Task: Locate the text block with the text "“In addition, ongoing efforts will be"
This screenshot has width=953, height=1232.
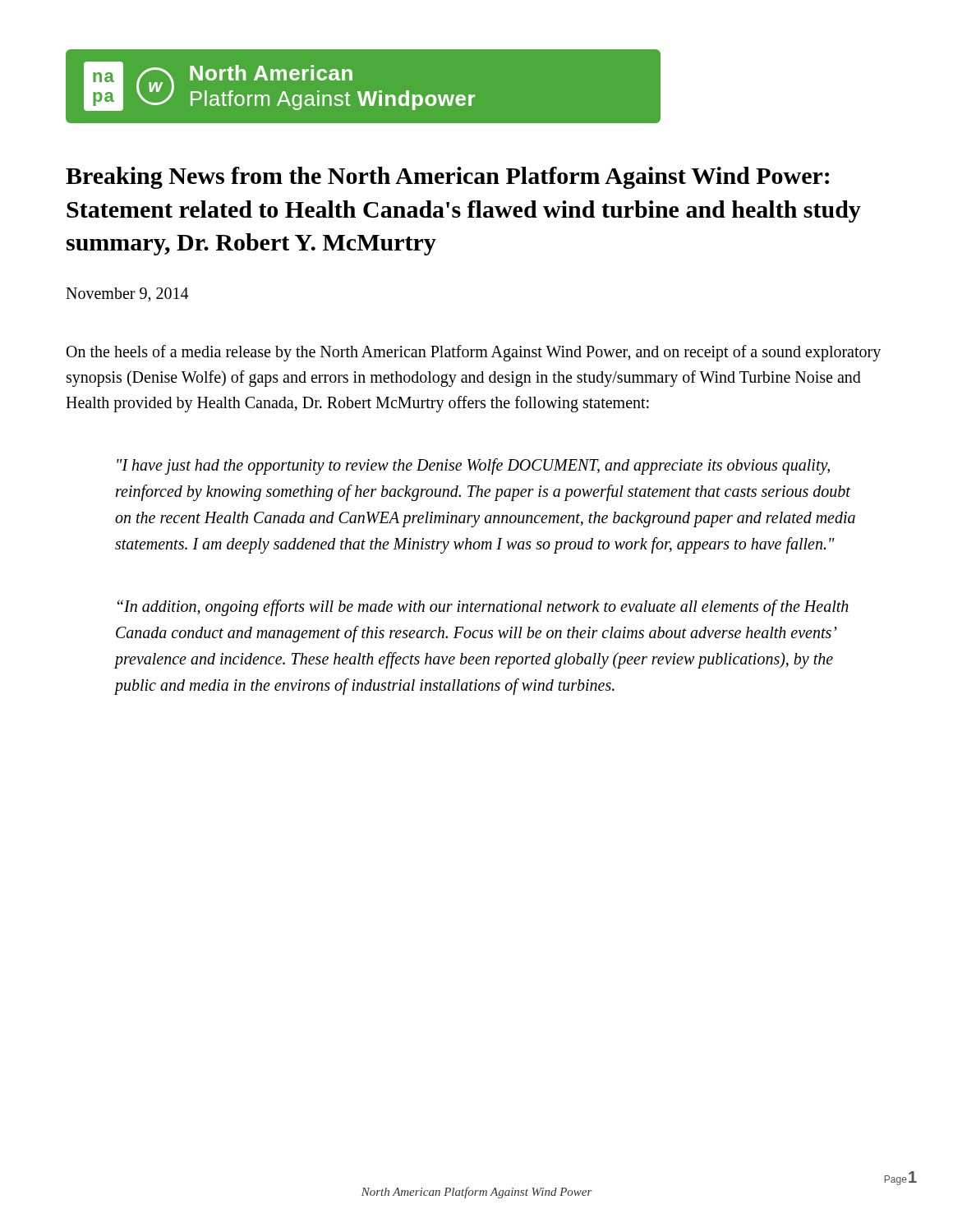Action: pyautogui.click(x=482, y=645)
